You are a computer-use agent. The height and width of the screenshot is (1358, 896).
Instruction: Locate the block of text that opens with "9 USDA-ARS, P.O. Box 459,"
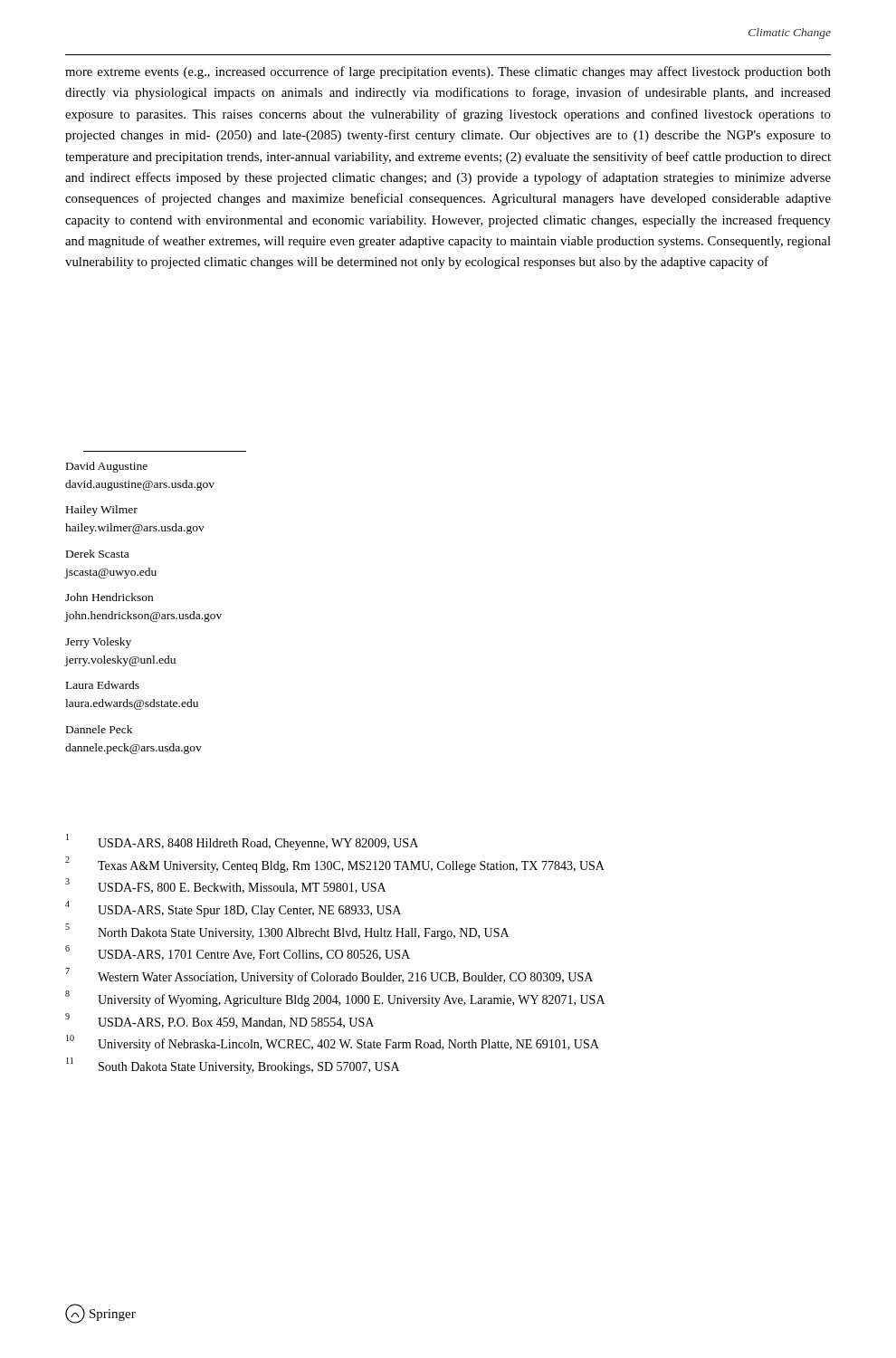tap(219, 1021)
